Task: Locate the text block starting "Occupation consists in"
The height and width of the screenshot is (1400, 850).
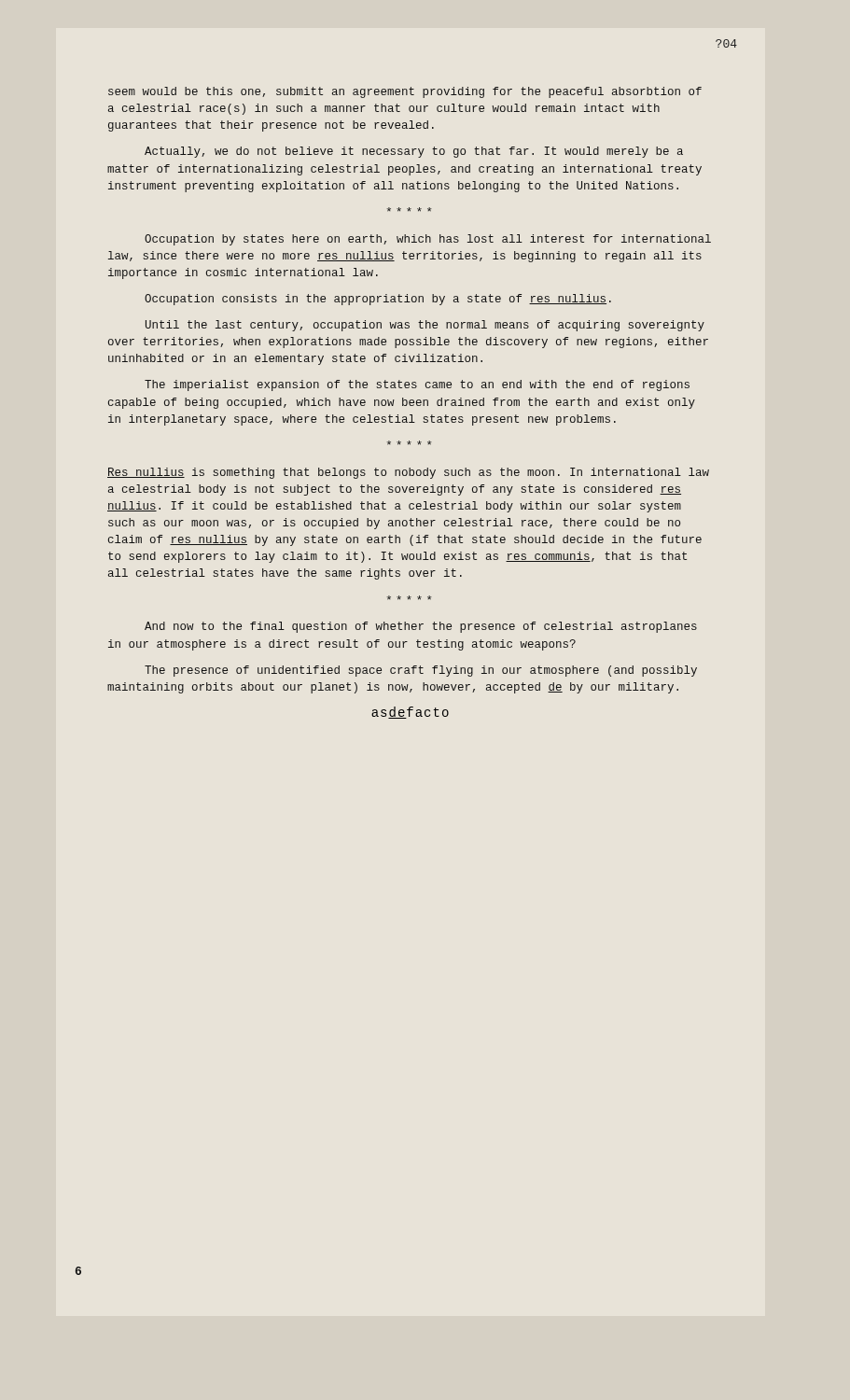Action: tap(411, 300)
